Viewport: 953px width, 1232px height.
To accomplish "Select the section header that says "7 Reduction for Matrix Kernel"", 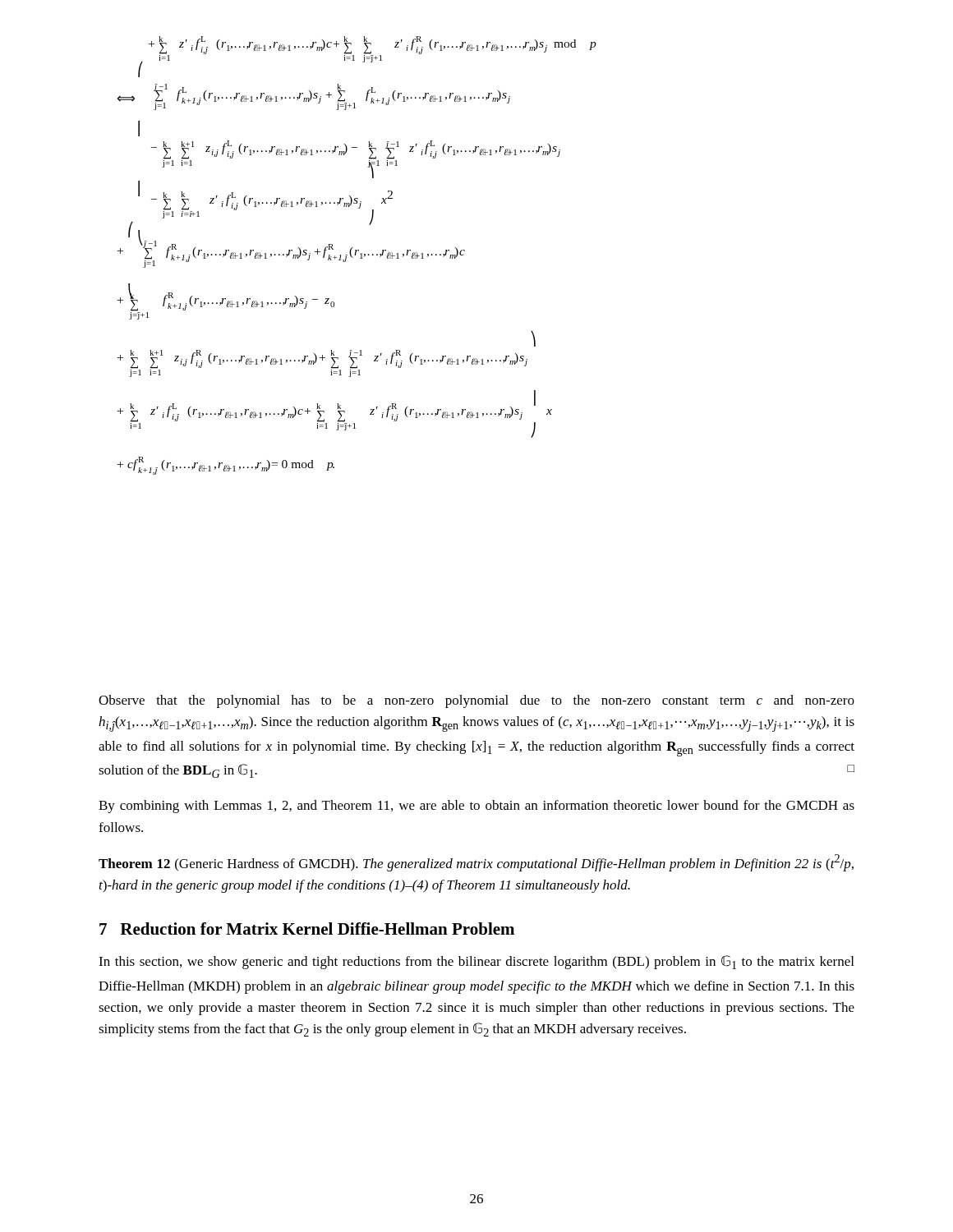I will click(307, 929).
